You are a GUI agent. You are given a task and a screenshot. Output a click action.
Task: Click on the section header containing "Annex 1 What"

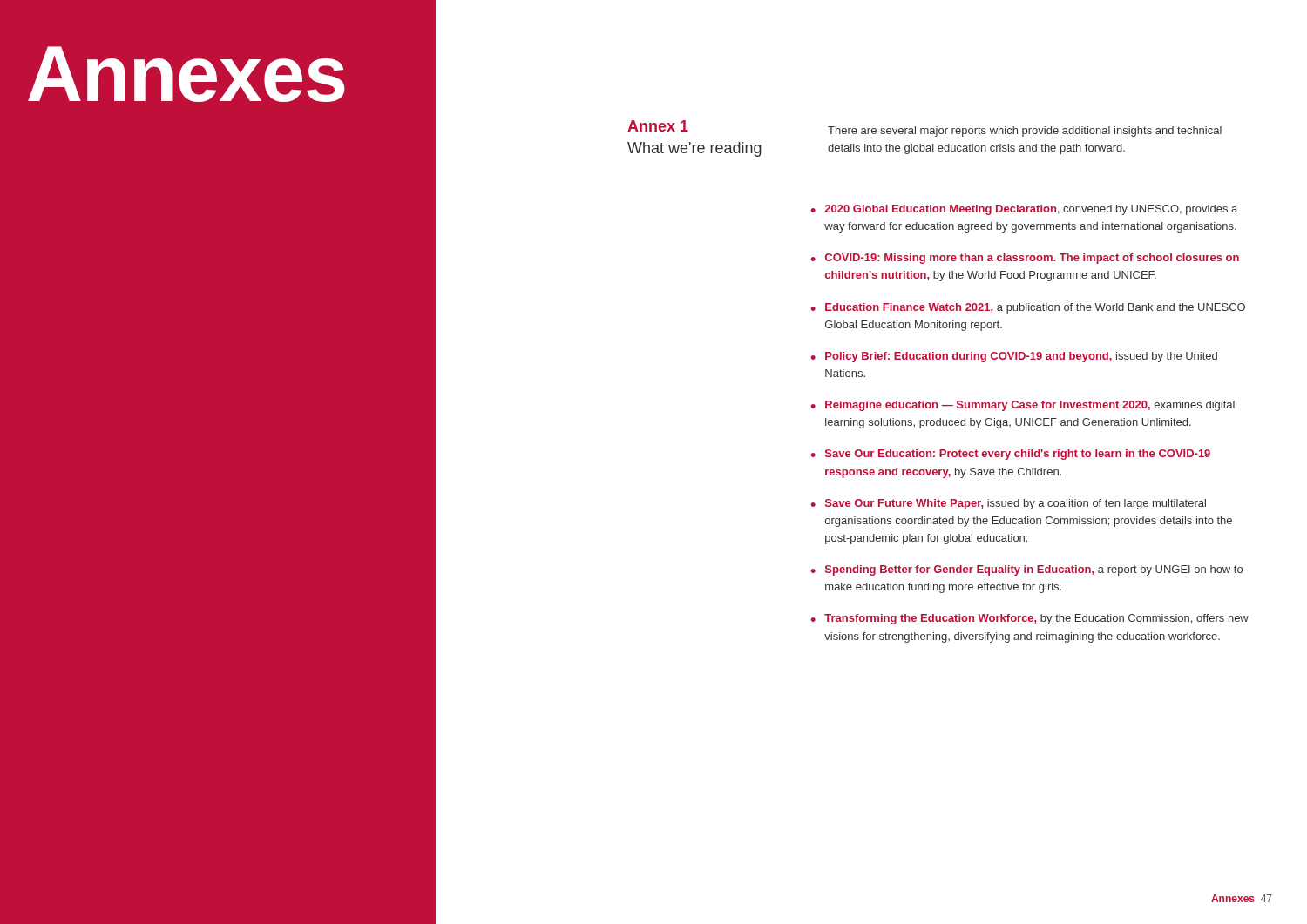tap(697, 138)
